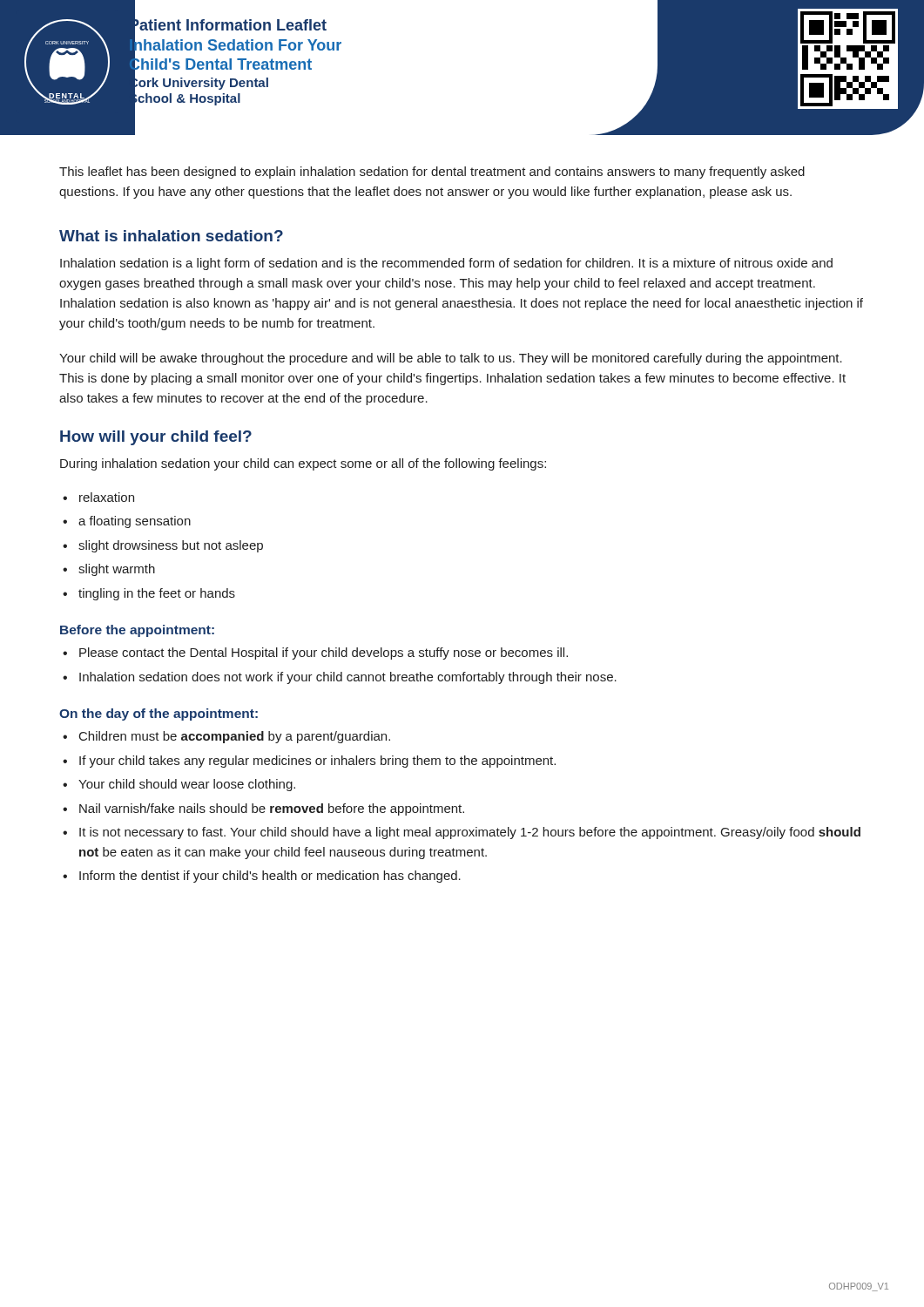Locate the element starting "If your child takes any regular"
The image size is (924, 1307).
pyautogui.click(x=318, y=760)
